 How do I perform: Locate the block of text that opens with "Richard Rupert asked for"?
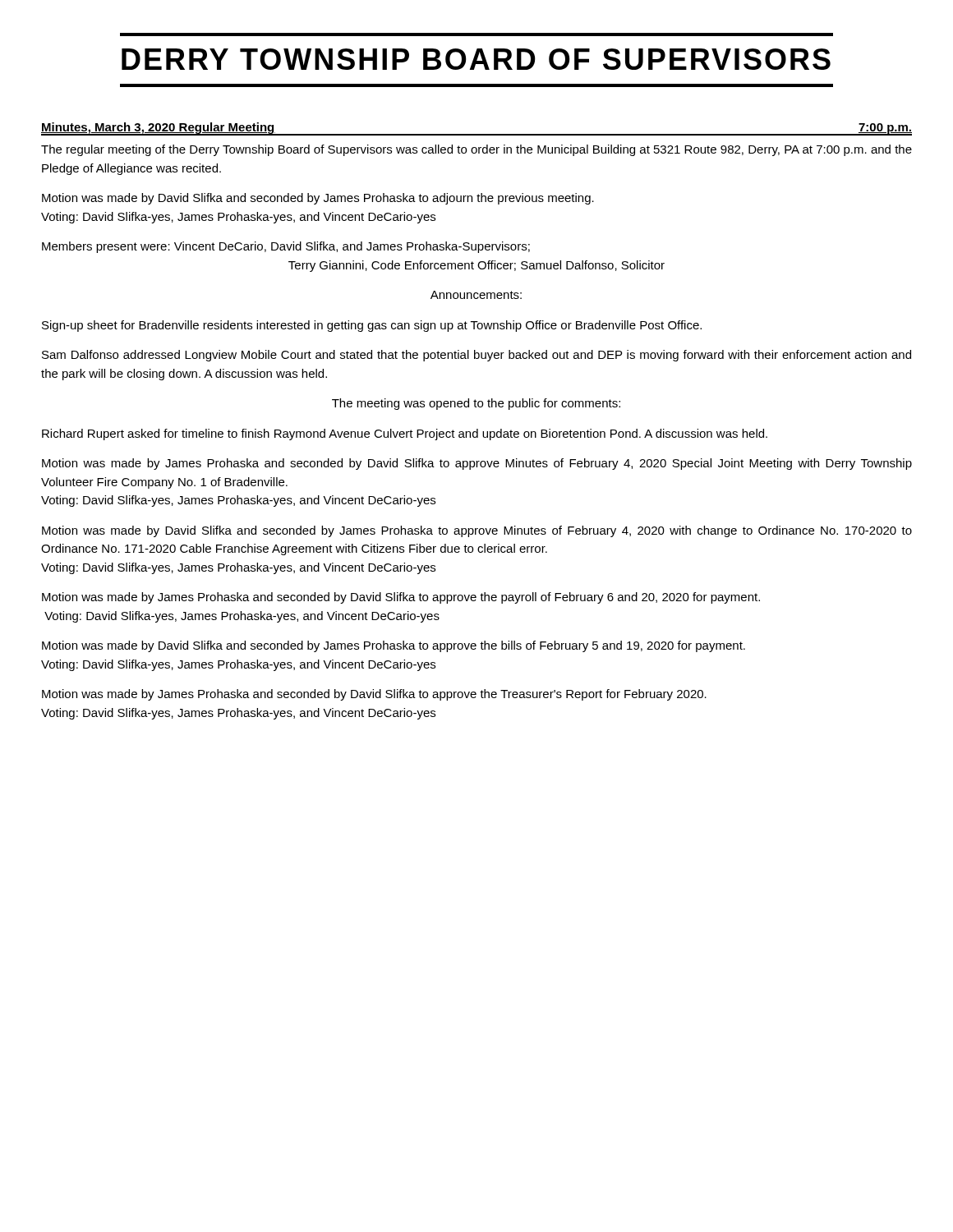(x=405, y=433)
